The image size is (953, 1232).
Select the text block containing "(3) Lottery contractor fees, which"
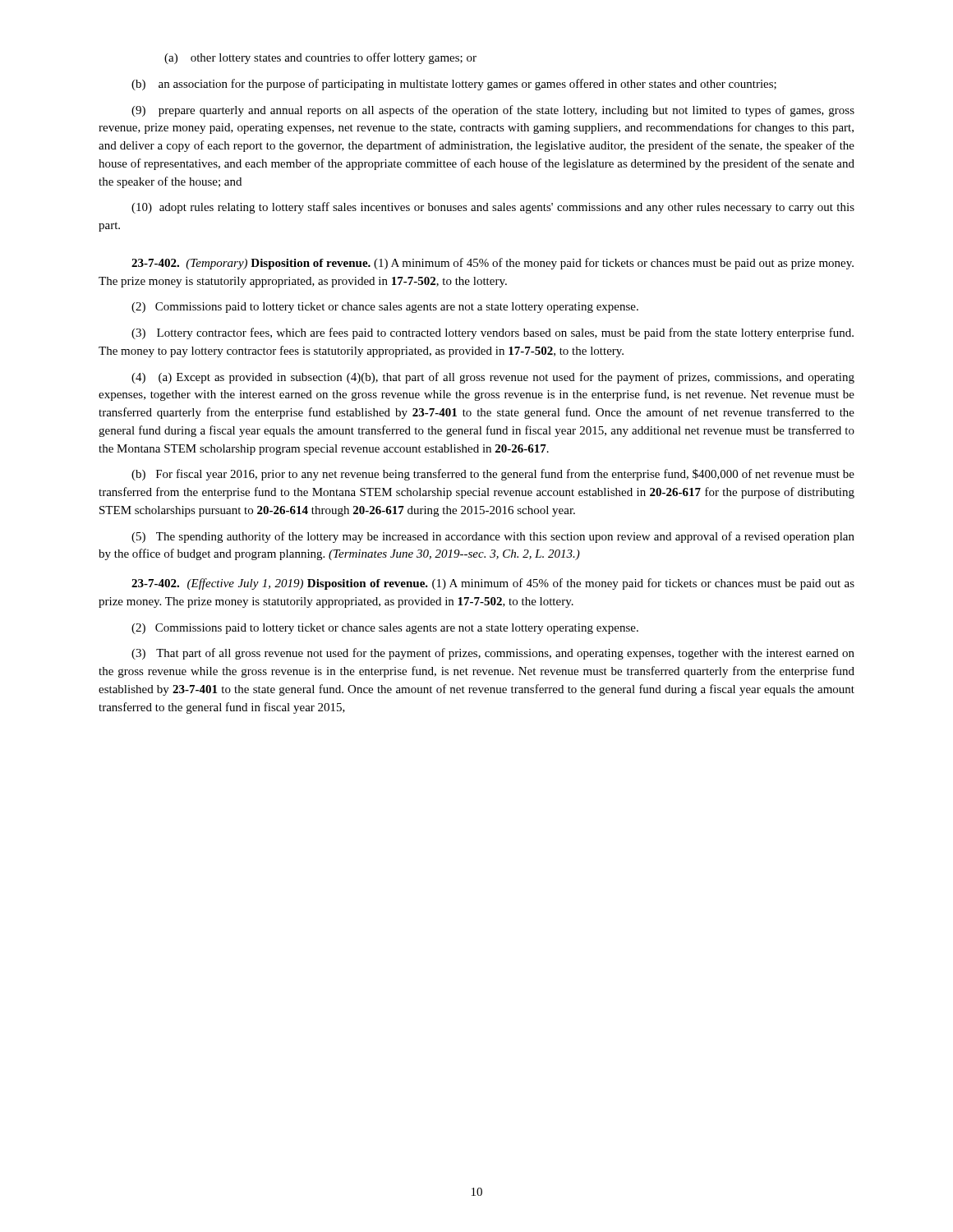476,342
